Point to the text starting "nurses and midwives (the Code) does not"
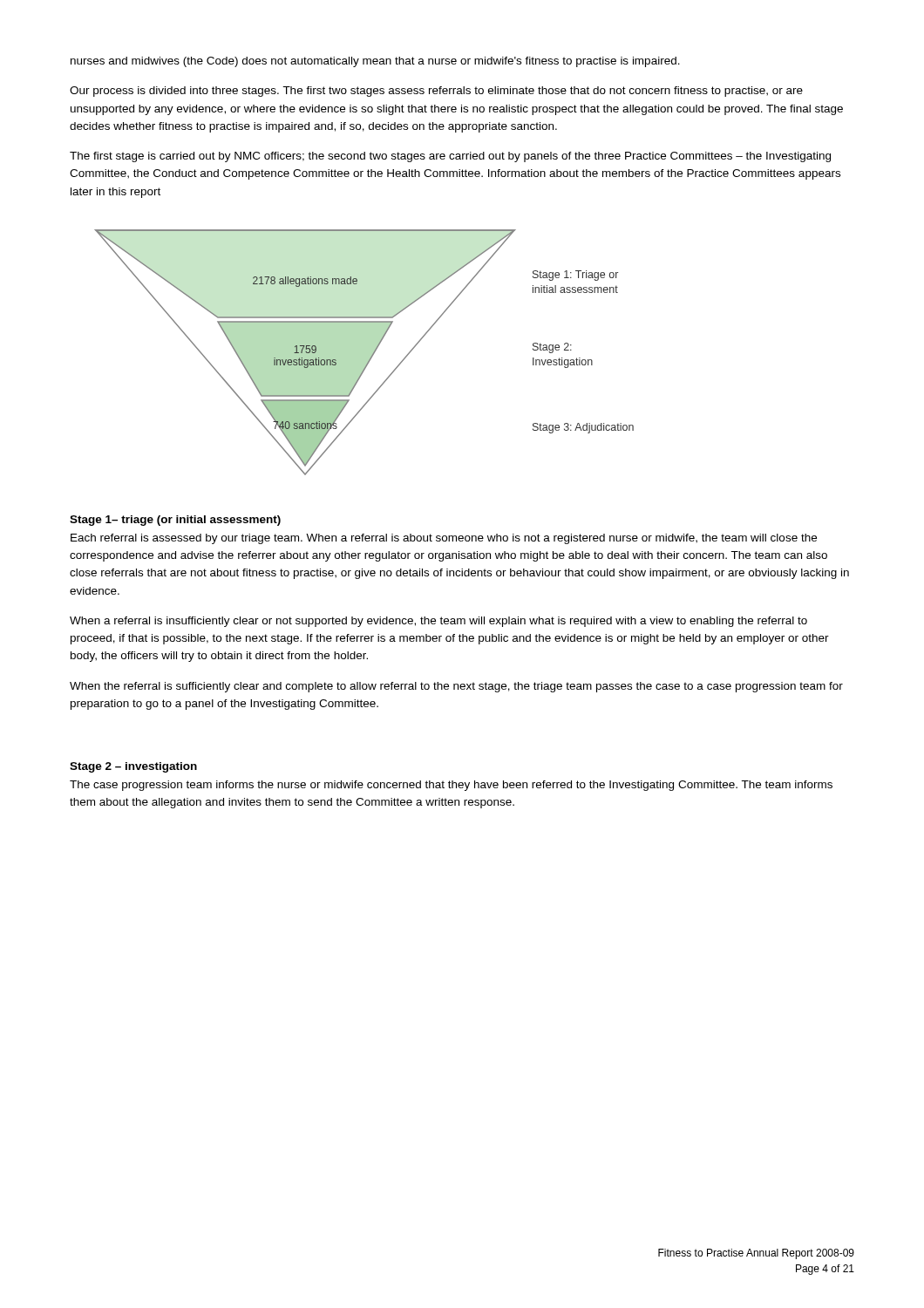Viewport: 924px width, 1308px height. 375,61
